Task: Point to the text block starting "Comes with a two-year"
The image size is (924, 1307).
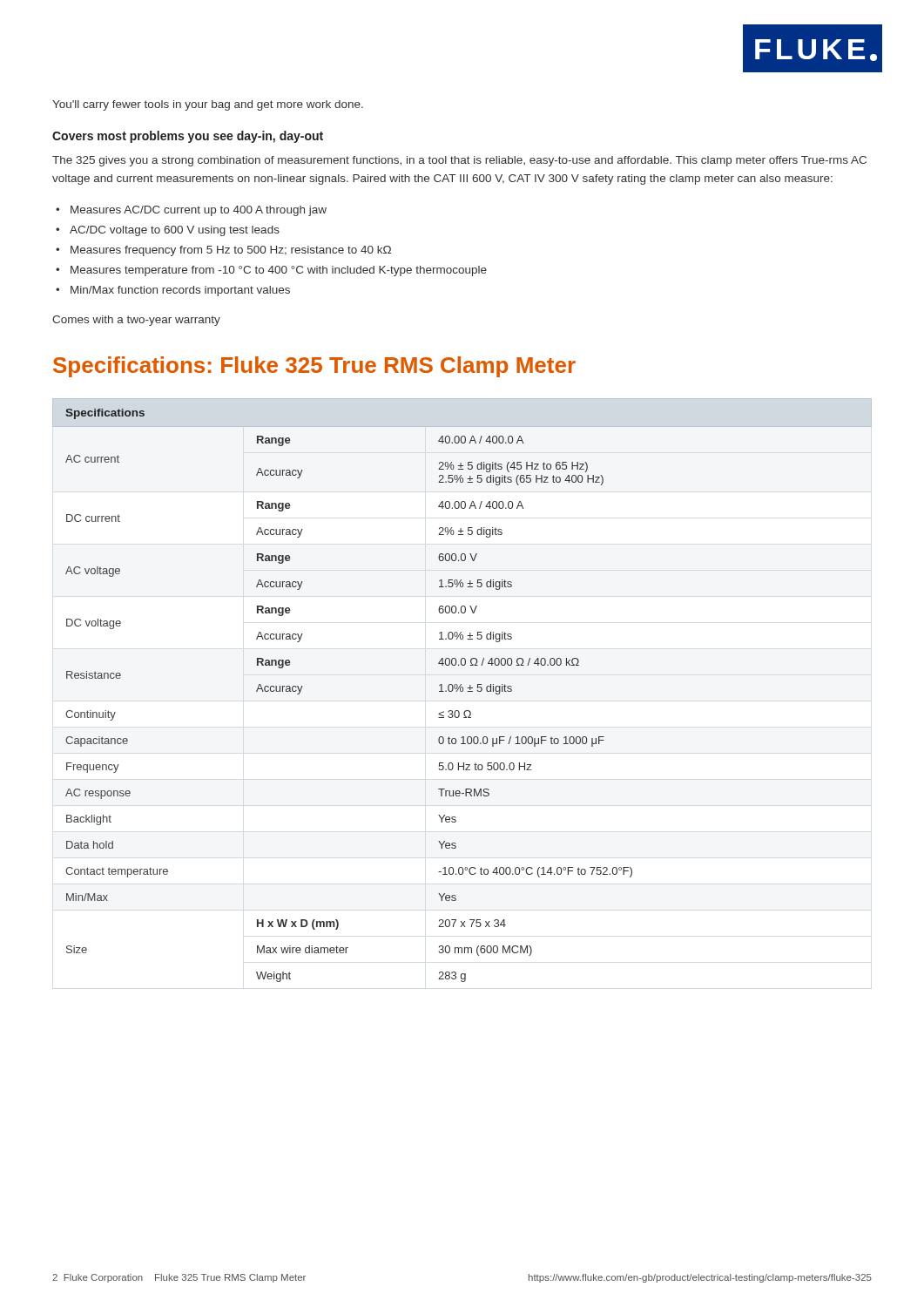Action: (x=136, y=319)
